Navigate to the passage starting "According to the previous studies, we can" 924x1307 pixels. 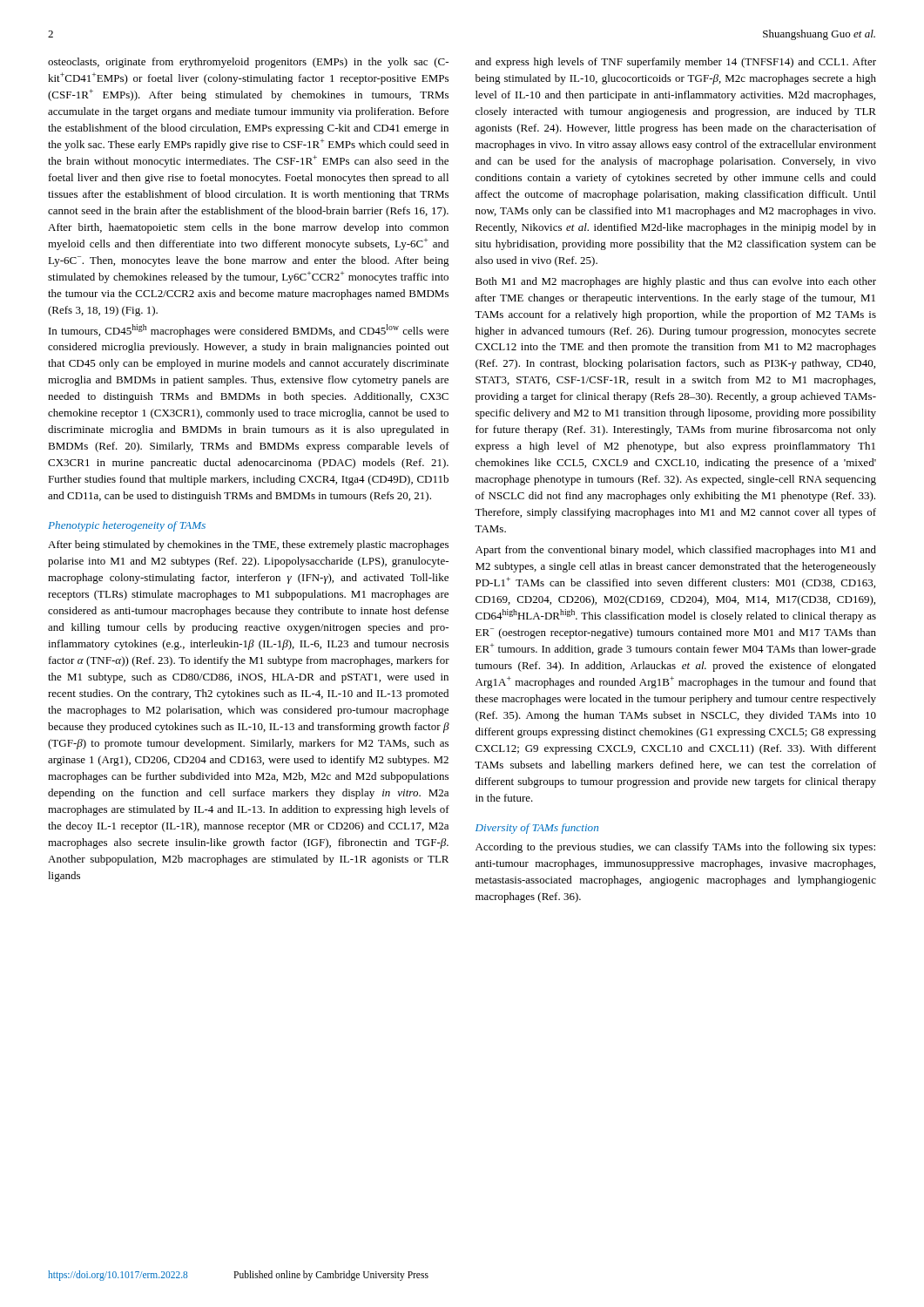pyautogui.click(x=676, y=872)
